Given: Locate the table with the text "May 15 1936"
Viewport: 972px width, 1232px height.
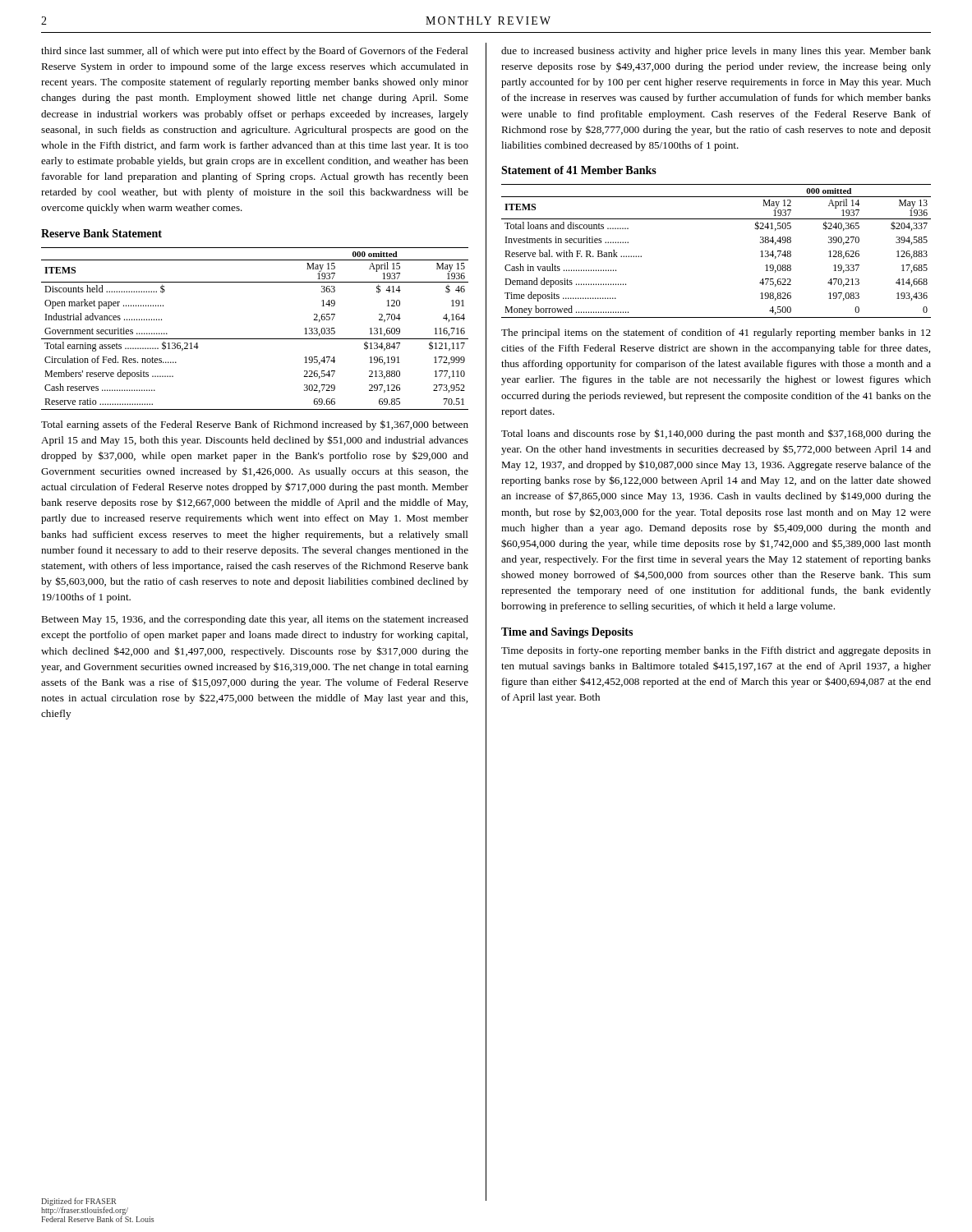Looking at the screenshot, I should pos(255,328).
